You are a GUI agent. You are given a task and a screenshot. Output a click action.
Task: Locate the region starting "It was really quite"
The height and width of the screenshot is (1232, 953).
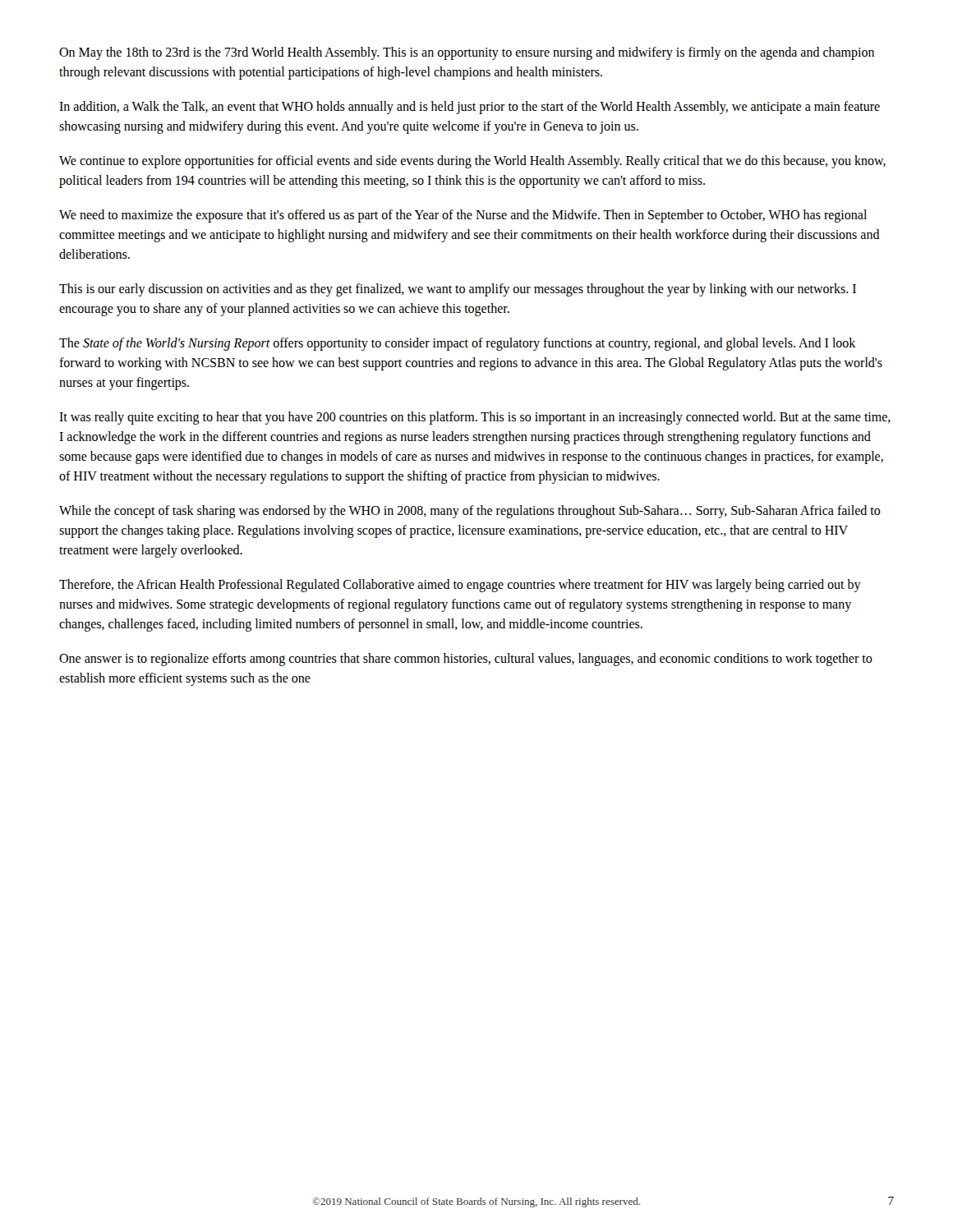pos(475,446)
